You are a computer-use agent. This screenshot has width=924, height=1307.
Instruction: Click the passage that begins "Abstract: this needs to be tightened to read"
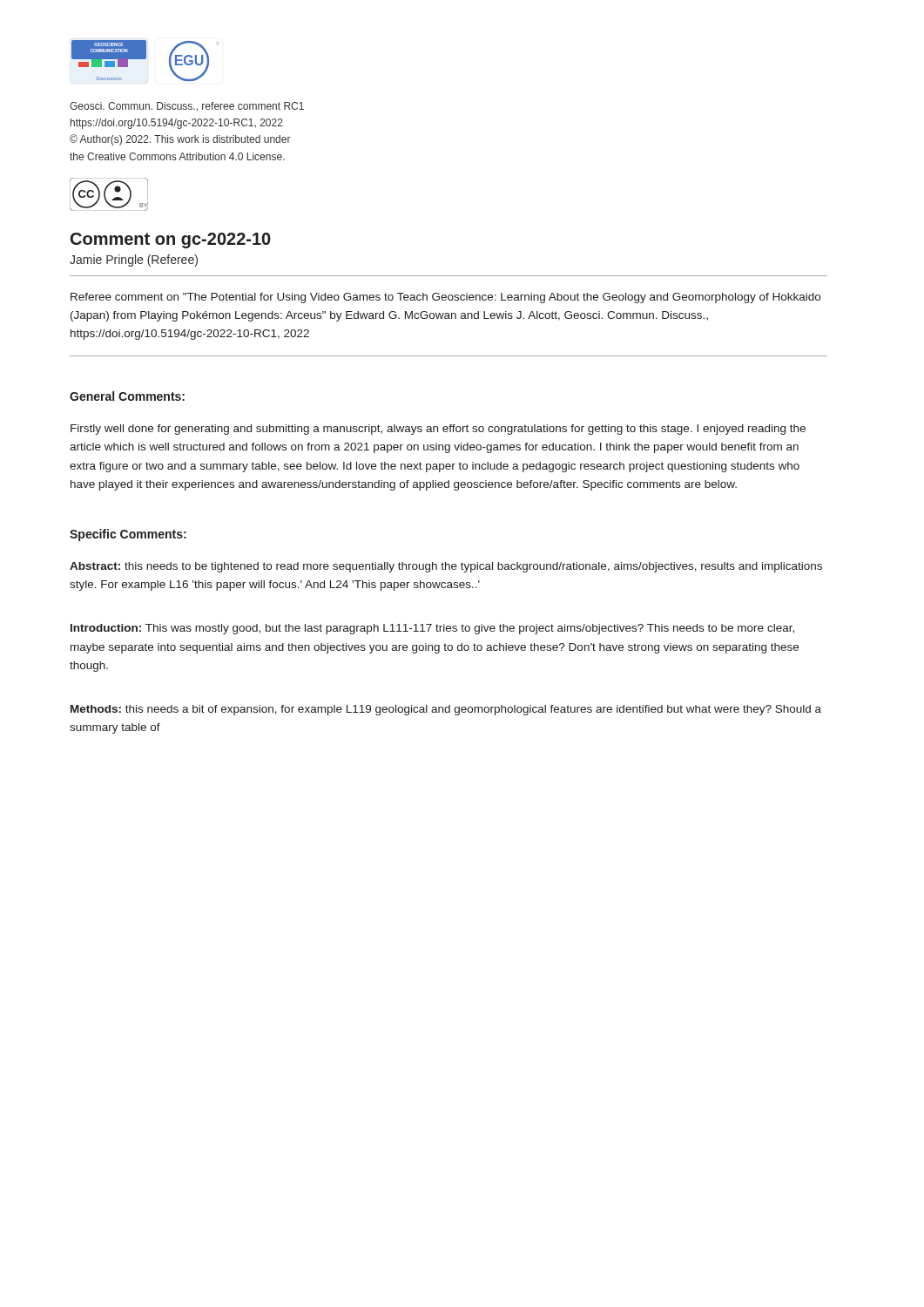pyautogui.click(x=446, y=575)
